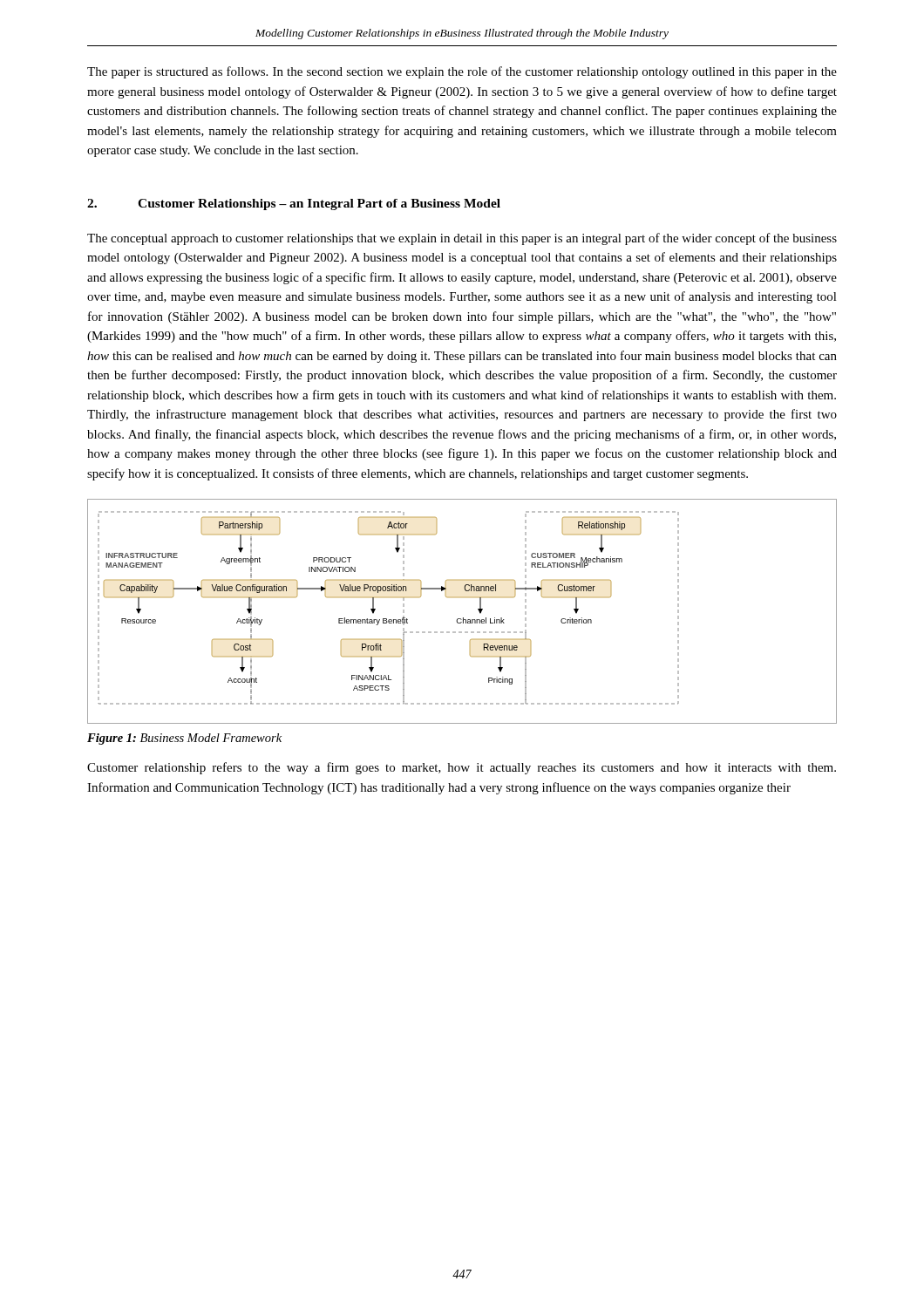Select the caption that says "Figure 1: Business Model Framework"
Image resolution: width=924 pixels, height=1308 pixels.
pos(184,738)
